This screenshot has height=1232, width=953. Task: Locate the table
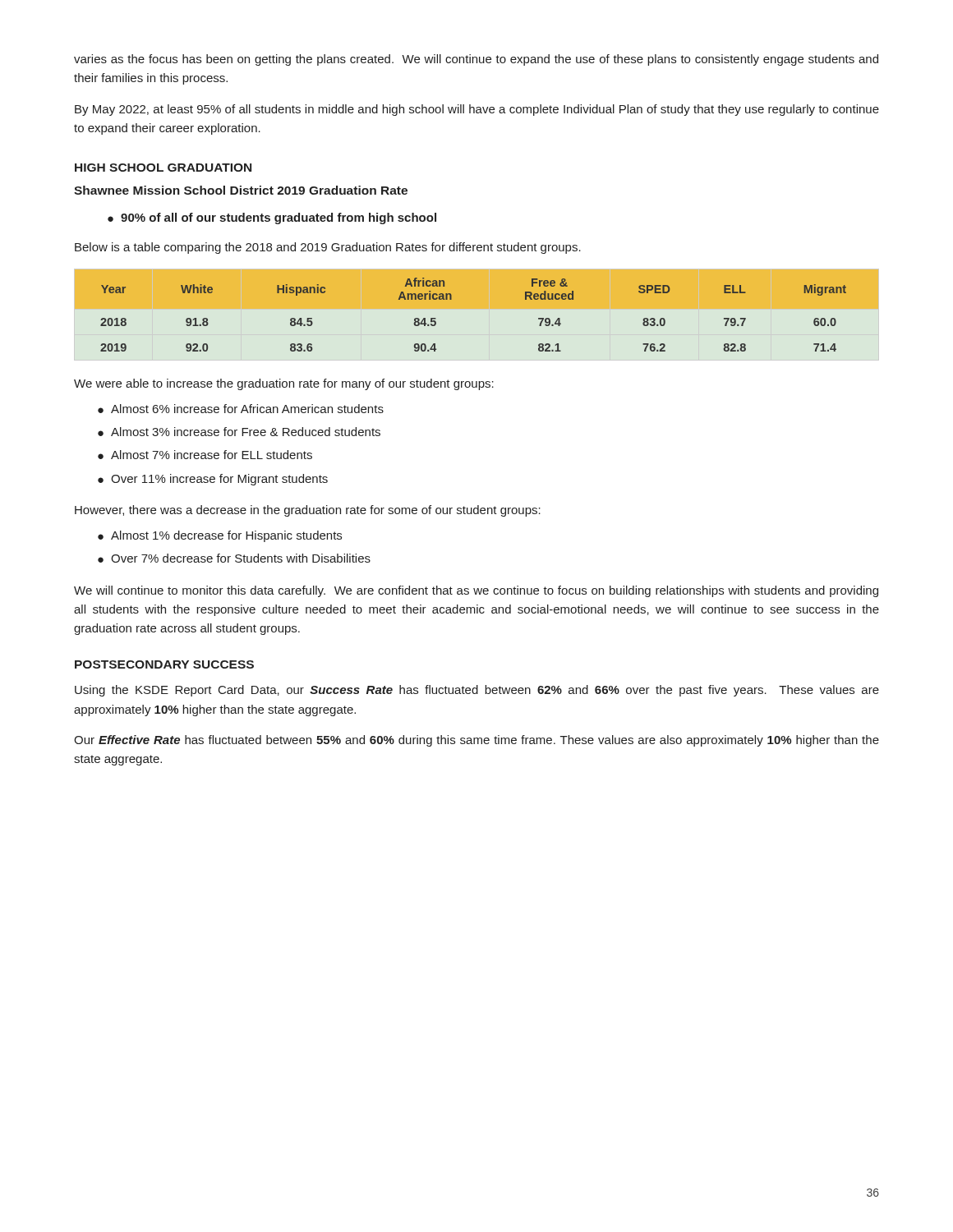(x=476, y=314)
